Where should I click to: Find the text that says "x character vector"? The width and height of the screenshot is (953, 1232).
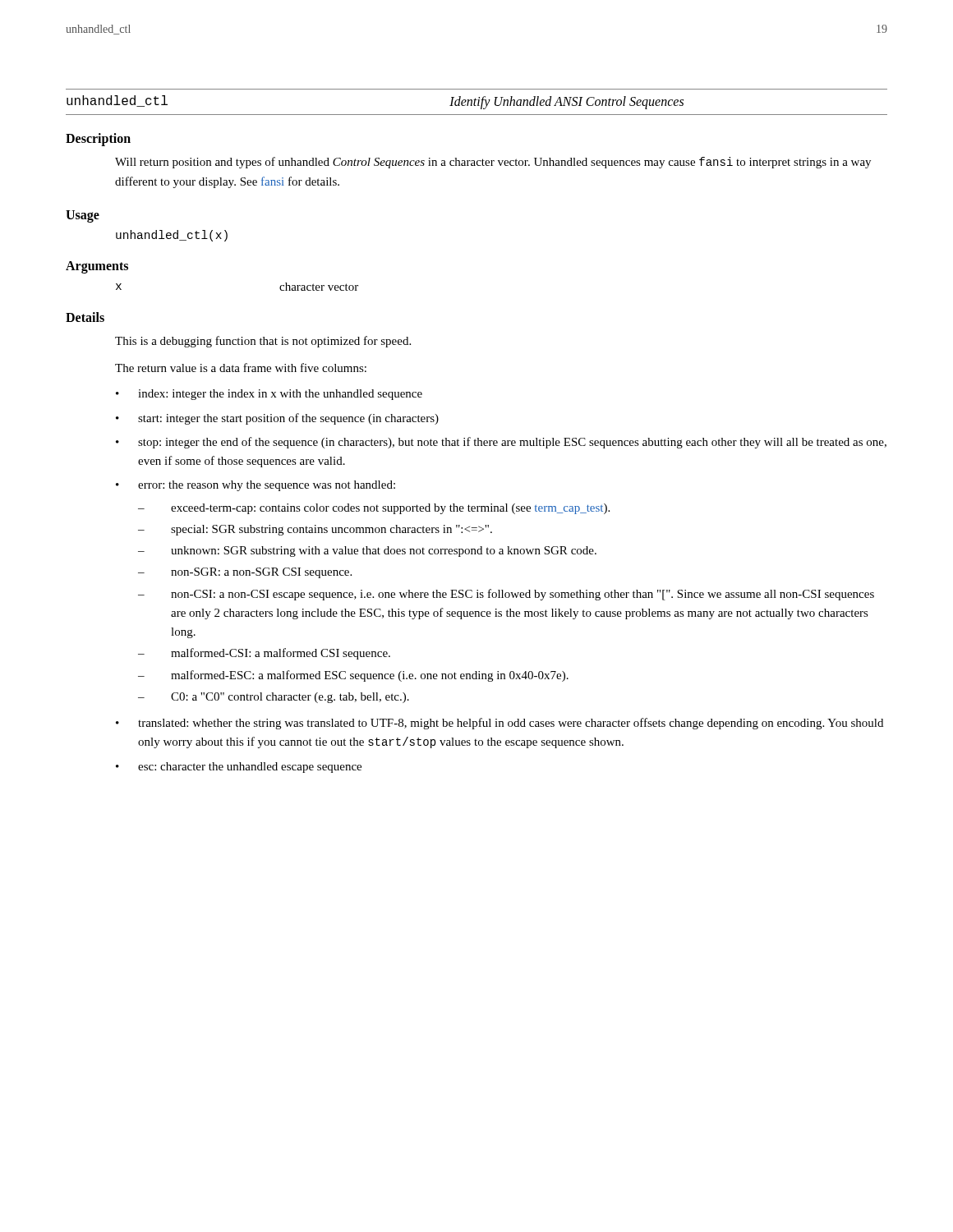119,286
